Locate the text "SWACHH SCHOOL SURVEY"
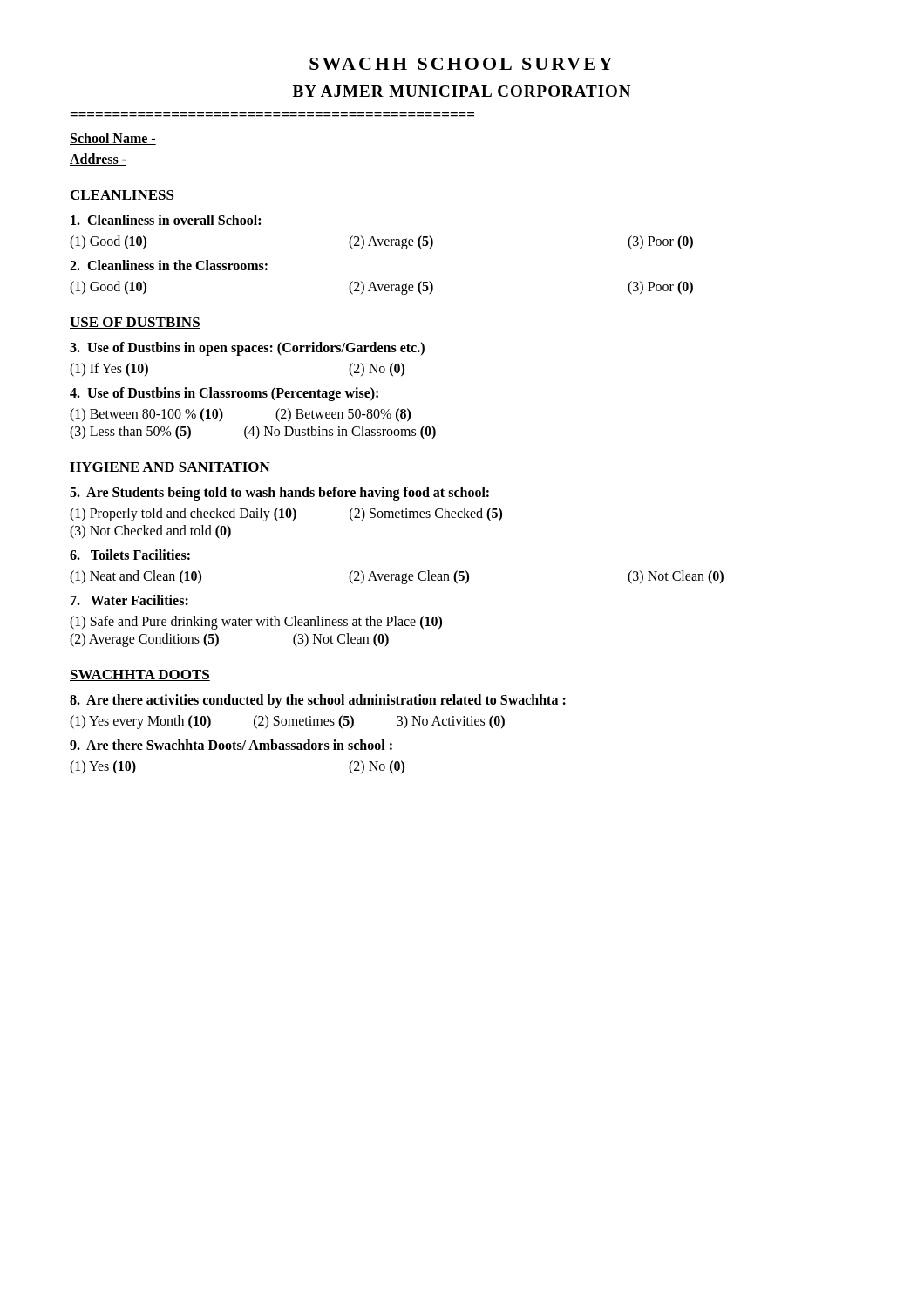The image size is (924, 1308). [462, 64]
